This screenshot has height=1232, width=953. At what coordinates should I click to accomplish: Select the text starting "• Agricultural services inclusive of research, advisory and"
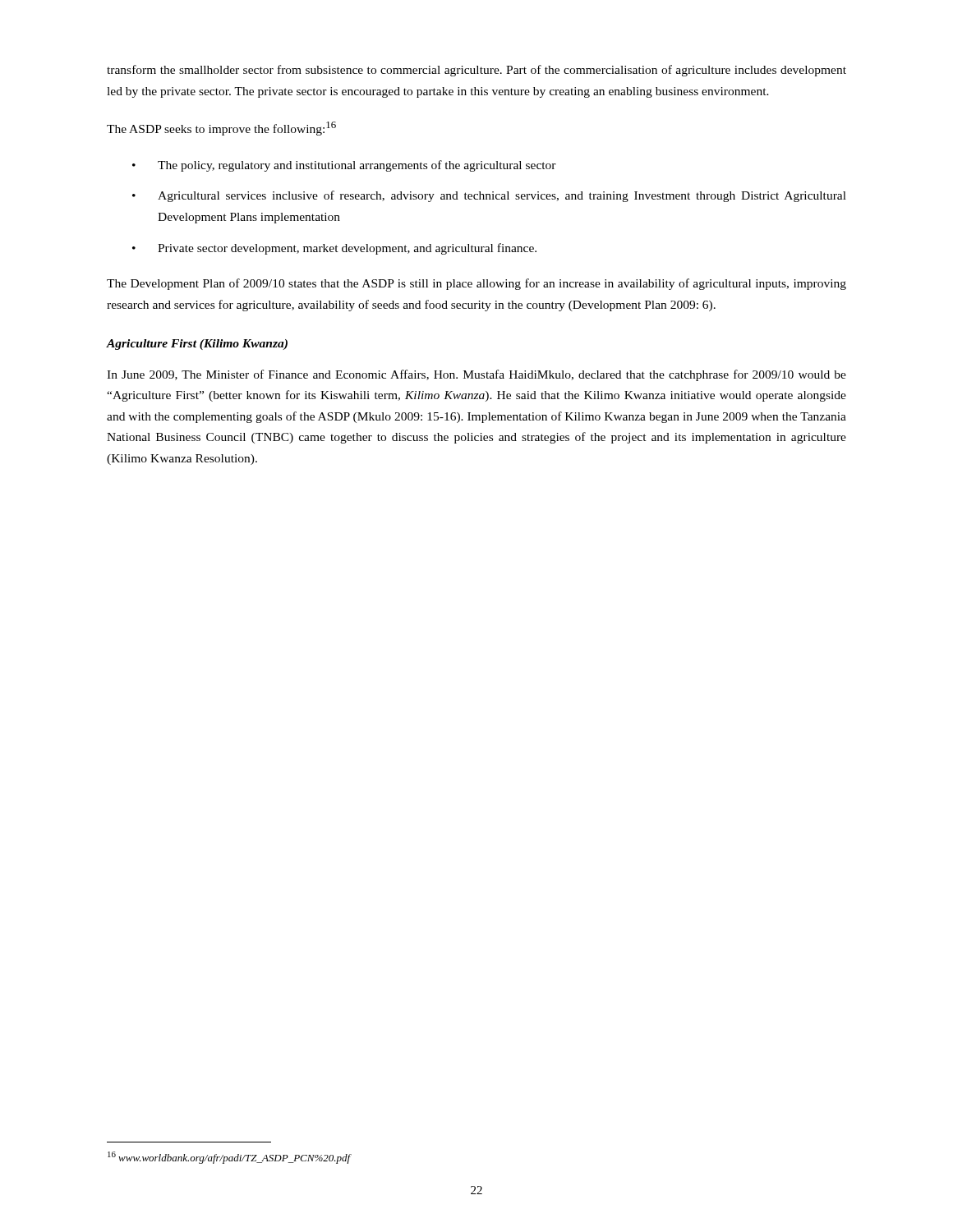(476, 206)
